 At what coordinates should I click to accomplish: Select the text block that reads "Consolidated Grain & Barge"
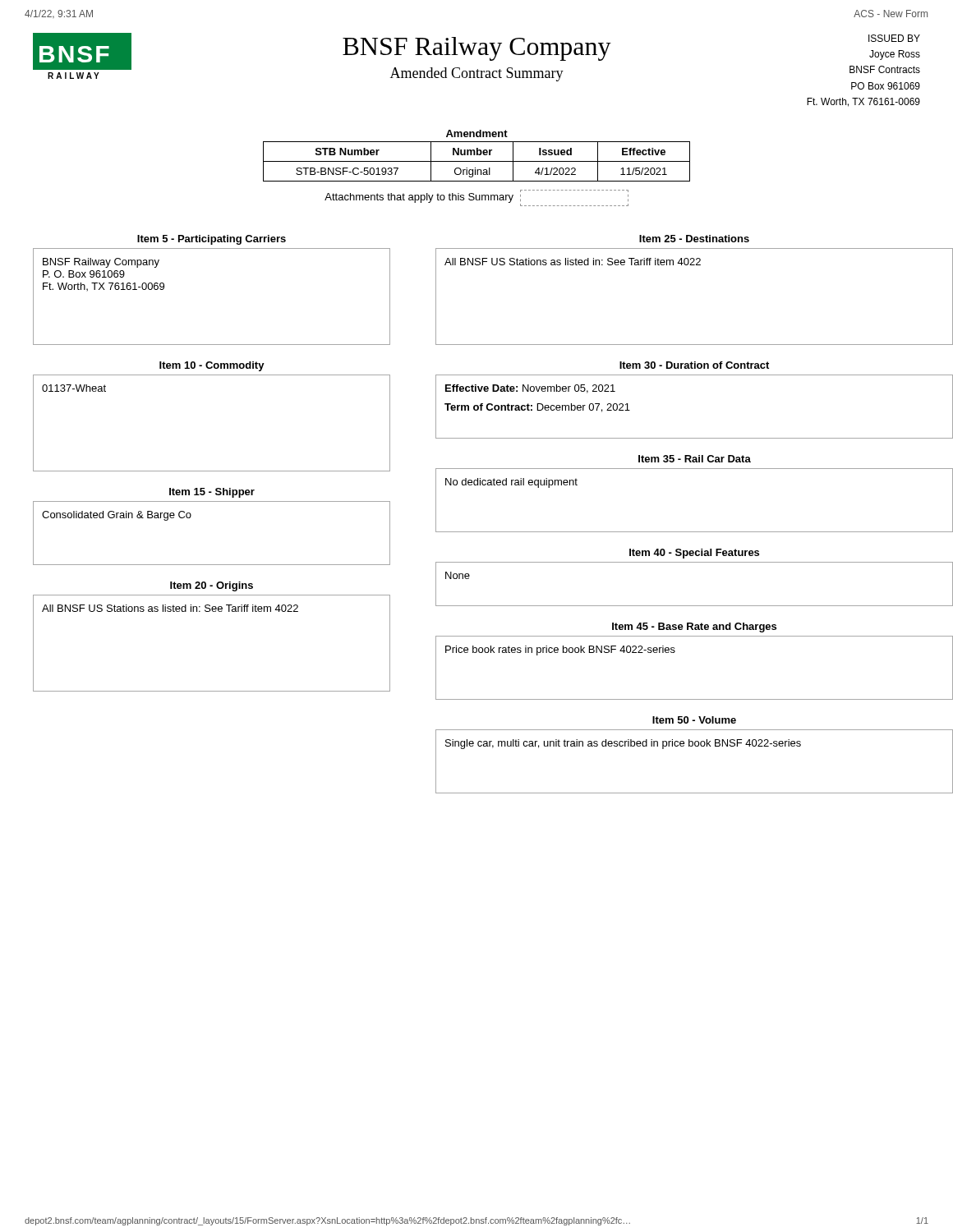[x=117, y=515]
